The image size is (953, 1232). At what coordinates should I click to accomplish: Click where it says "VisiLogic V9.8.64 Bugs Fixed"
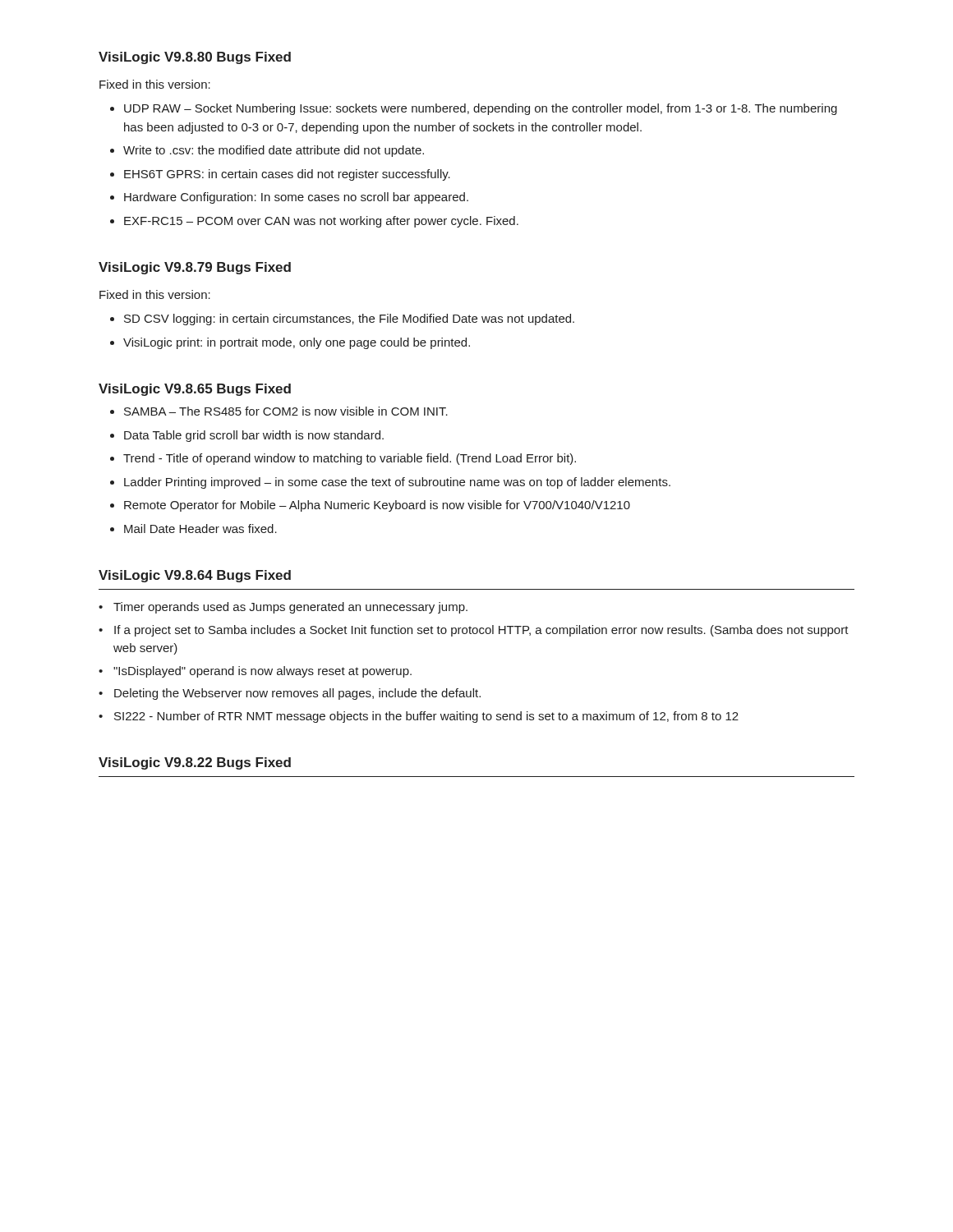tap(195, 575)
